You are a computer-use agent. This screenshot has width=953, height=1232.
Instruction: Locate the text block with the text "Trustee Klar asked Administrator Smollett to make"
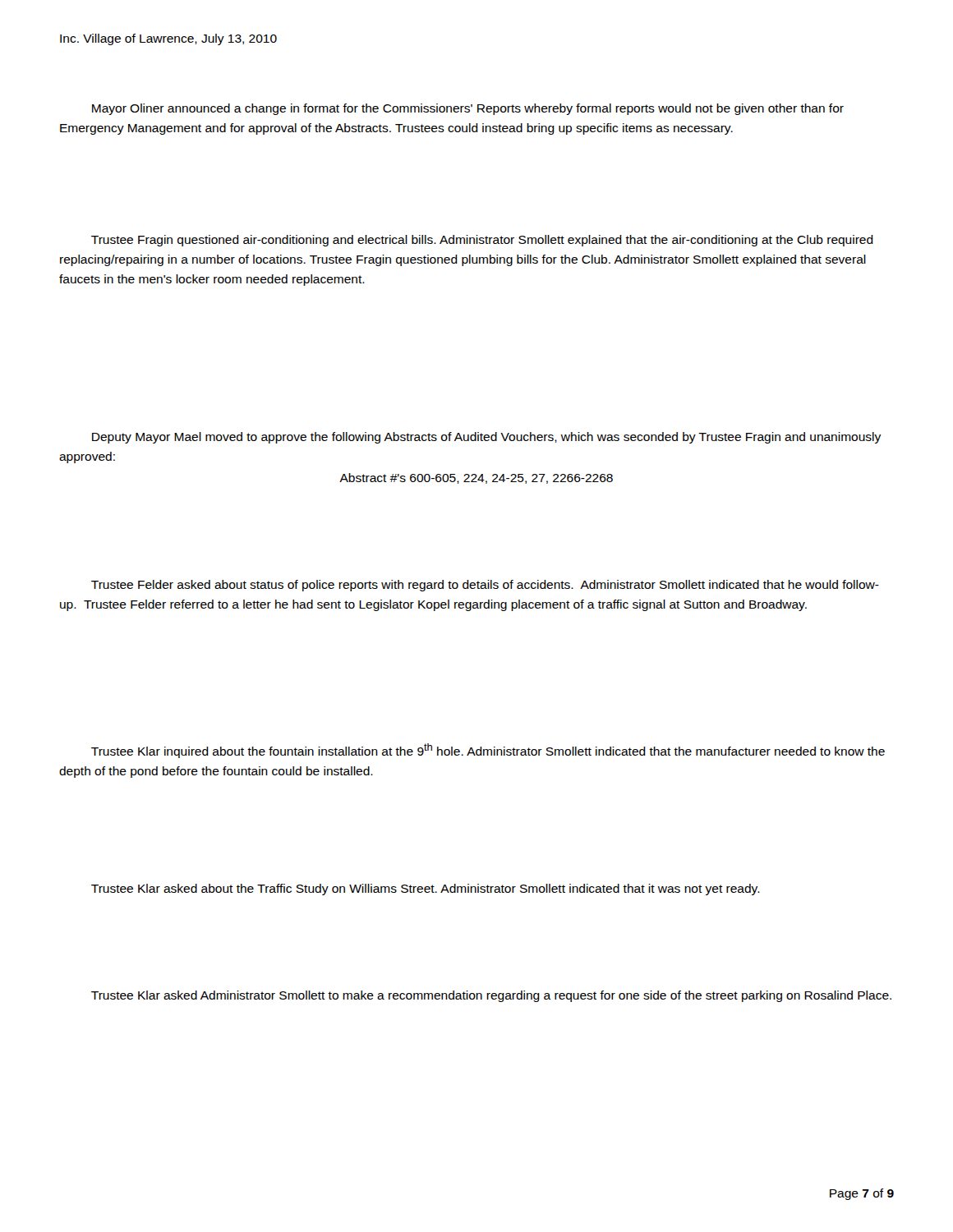pos(476,995)
